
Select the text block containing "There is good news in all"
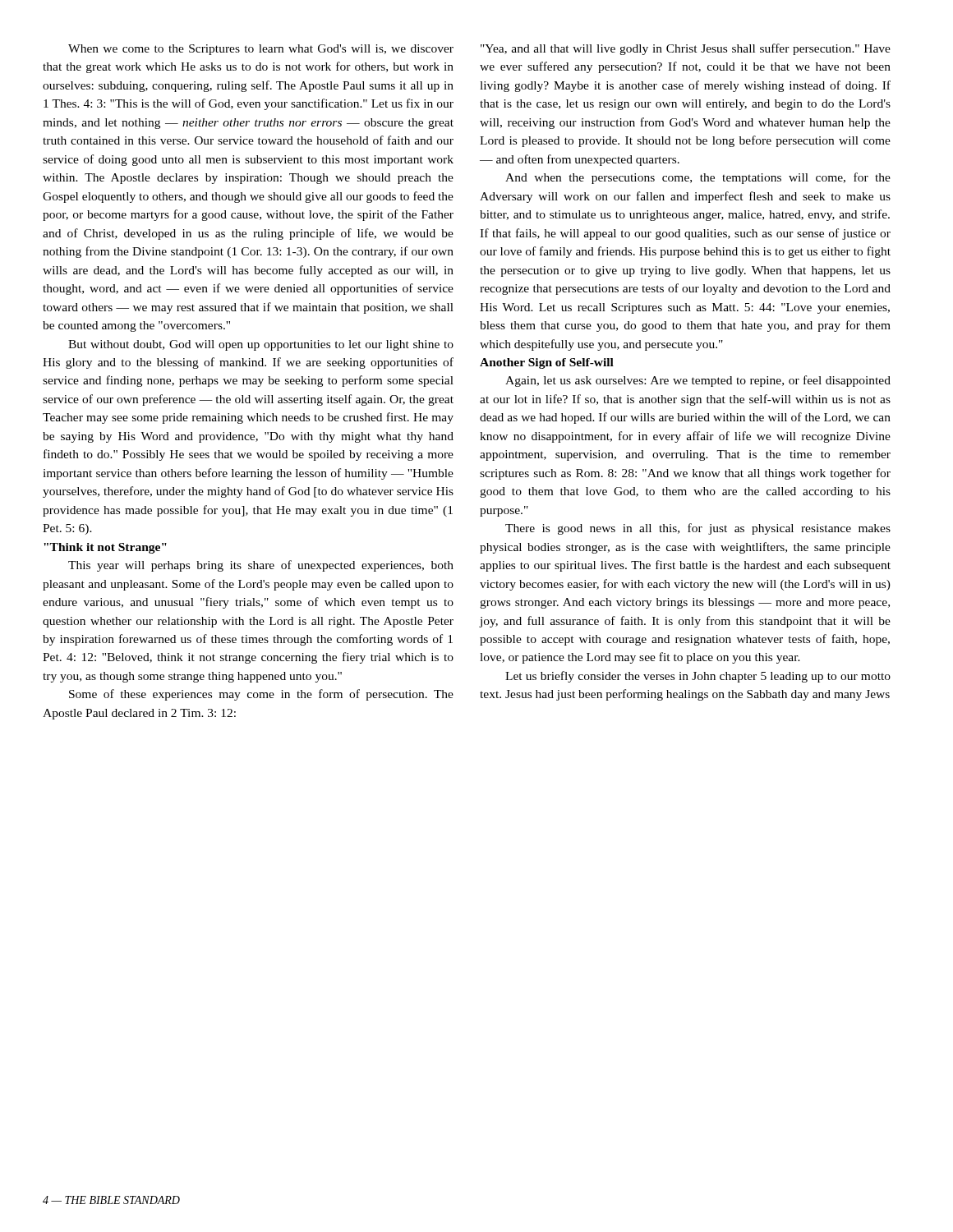[x=685, y=593]
